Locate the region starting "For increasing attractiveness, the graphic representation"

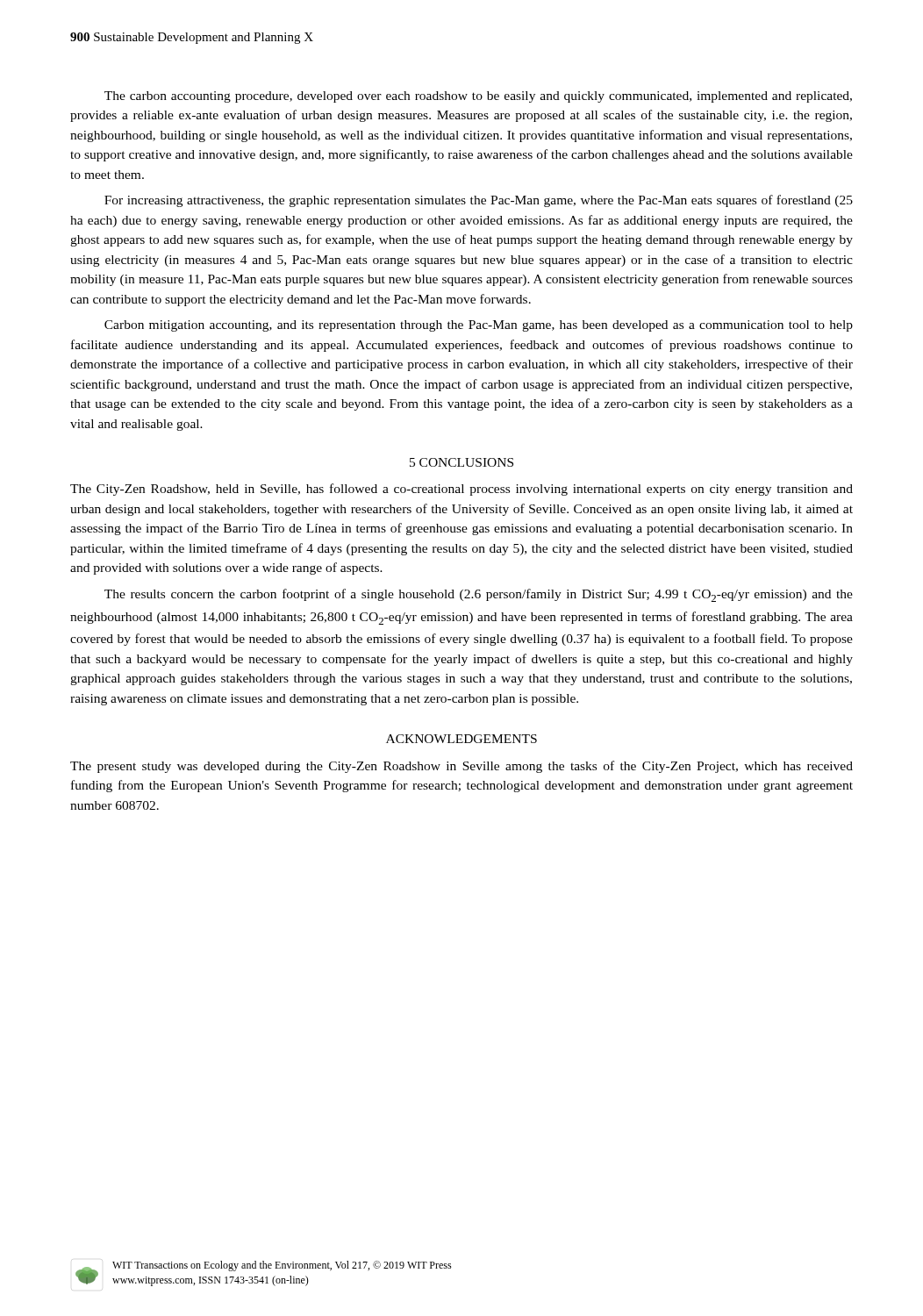pos(462,250)
